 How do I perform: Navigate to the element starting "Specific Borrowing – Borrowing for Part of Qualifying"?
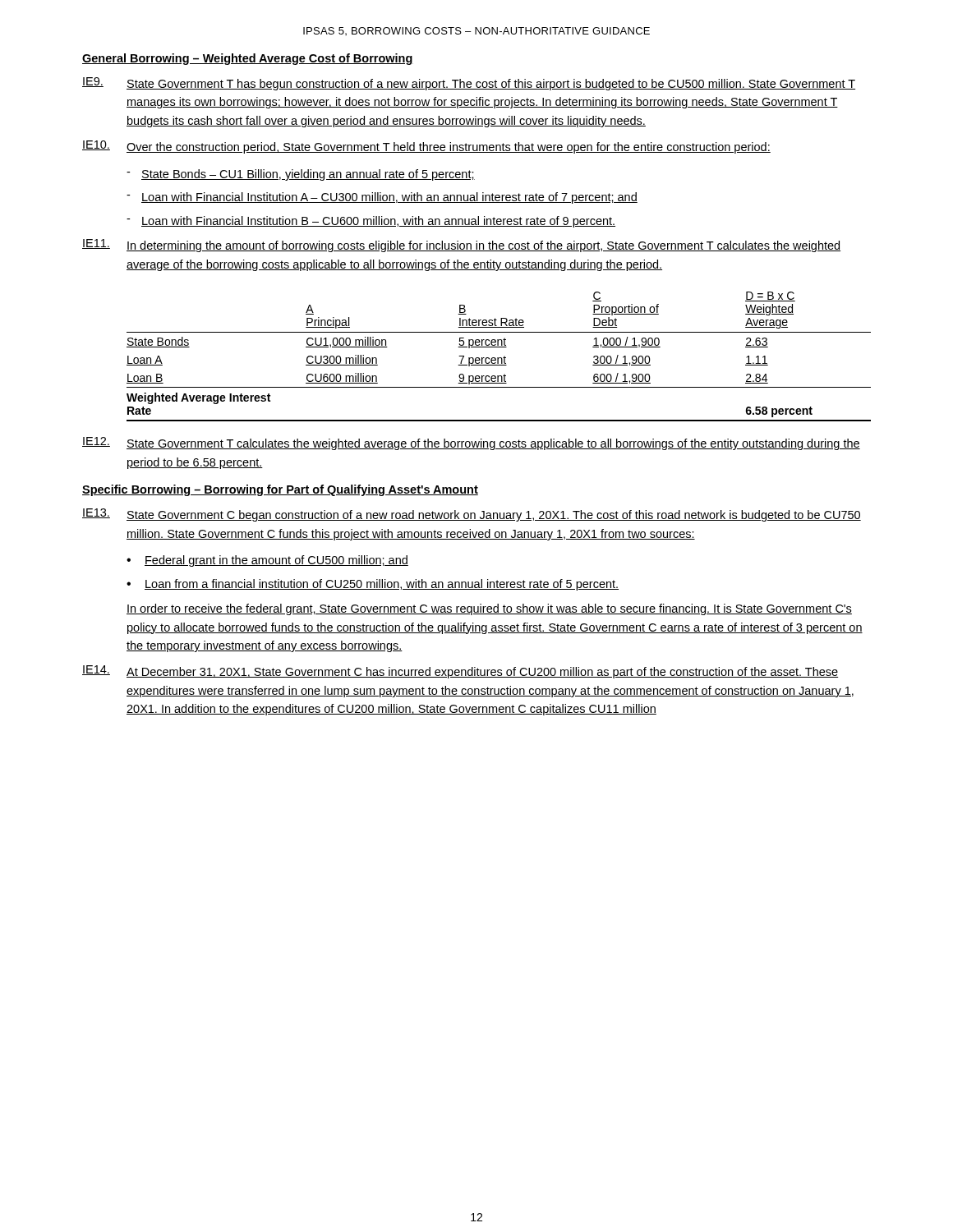tap(280, 490)
